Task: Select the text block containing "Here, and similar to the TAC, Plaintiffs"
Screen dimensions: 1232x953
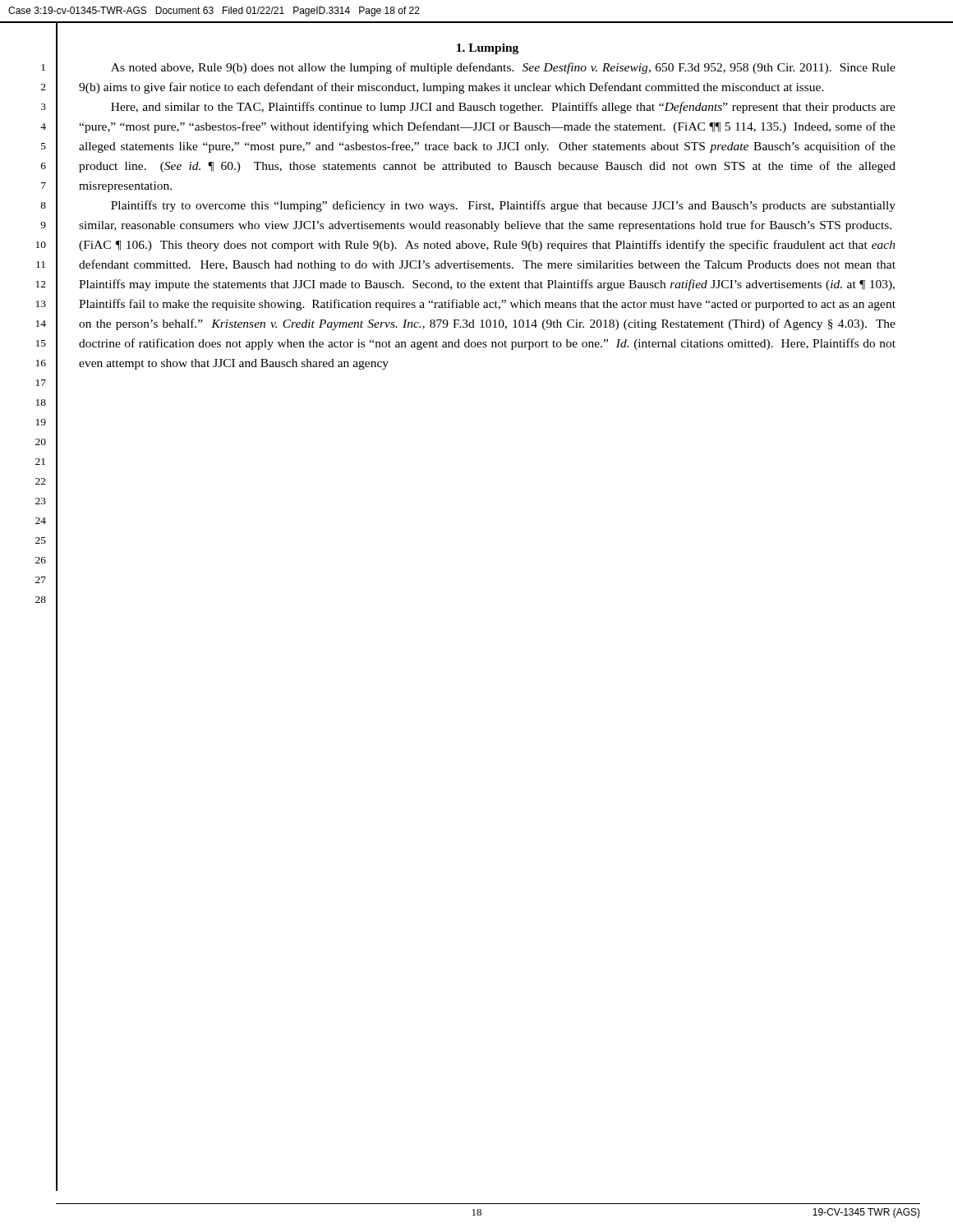Action: click(x=487, y=146)
